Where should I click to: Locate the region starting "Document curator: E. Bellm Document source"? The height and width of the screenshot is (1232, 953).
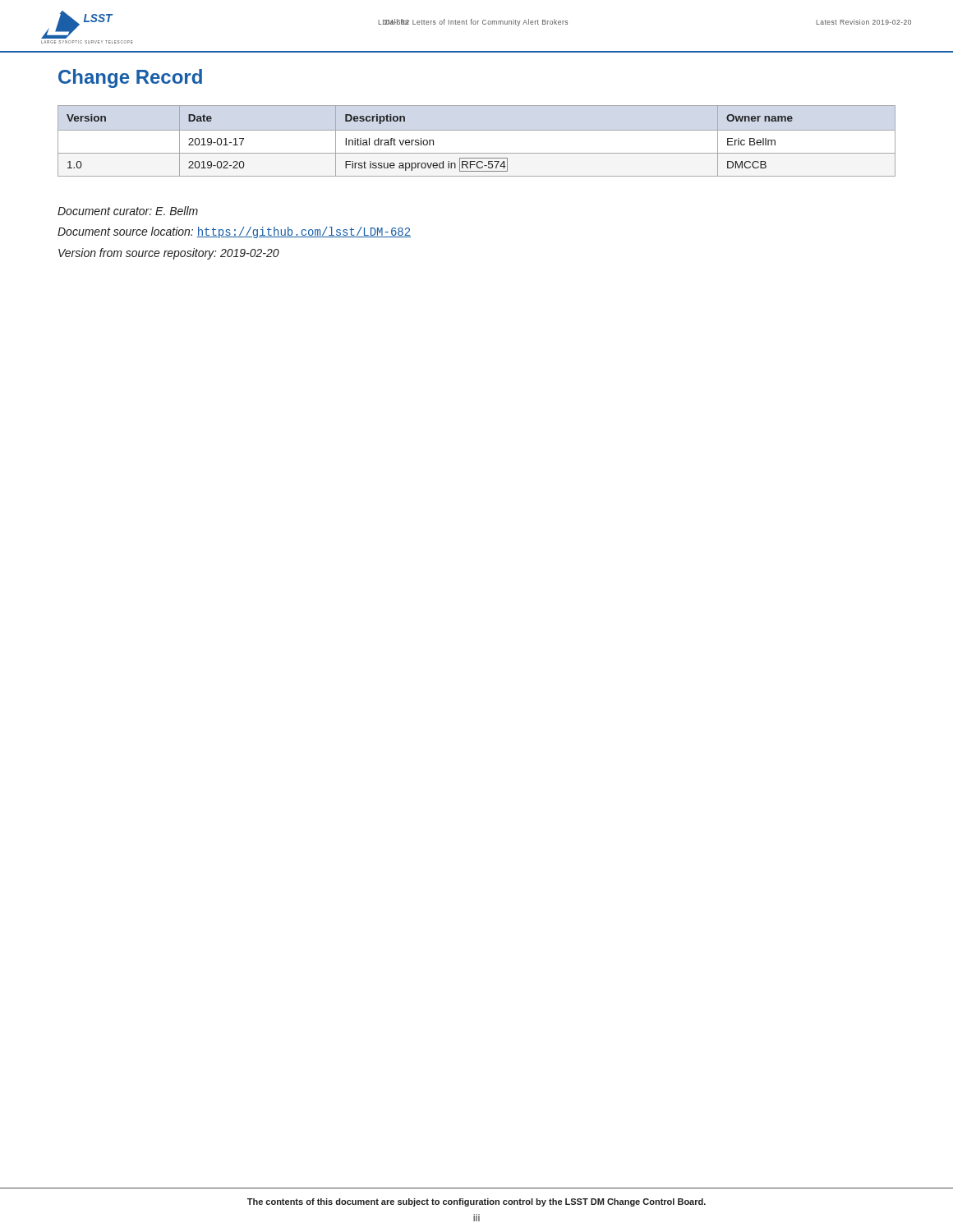[x=234, y=232]
